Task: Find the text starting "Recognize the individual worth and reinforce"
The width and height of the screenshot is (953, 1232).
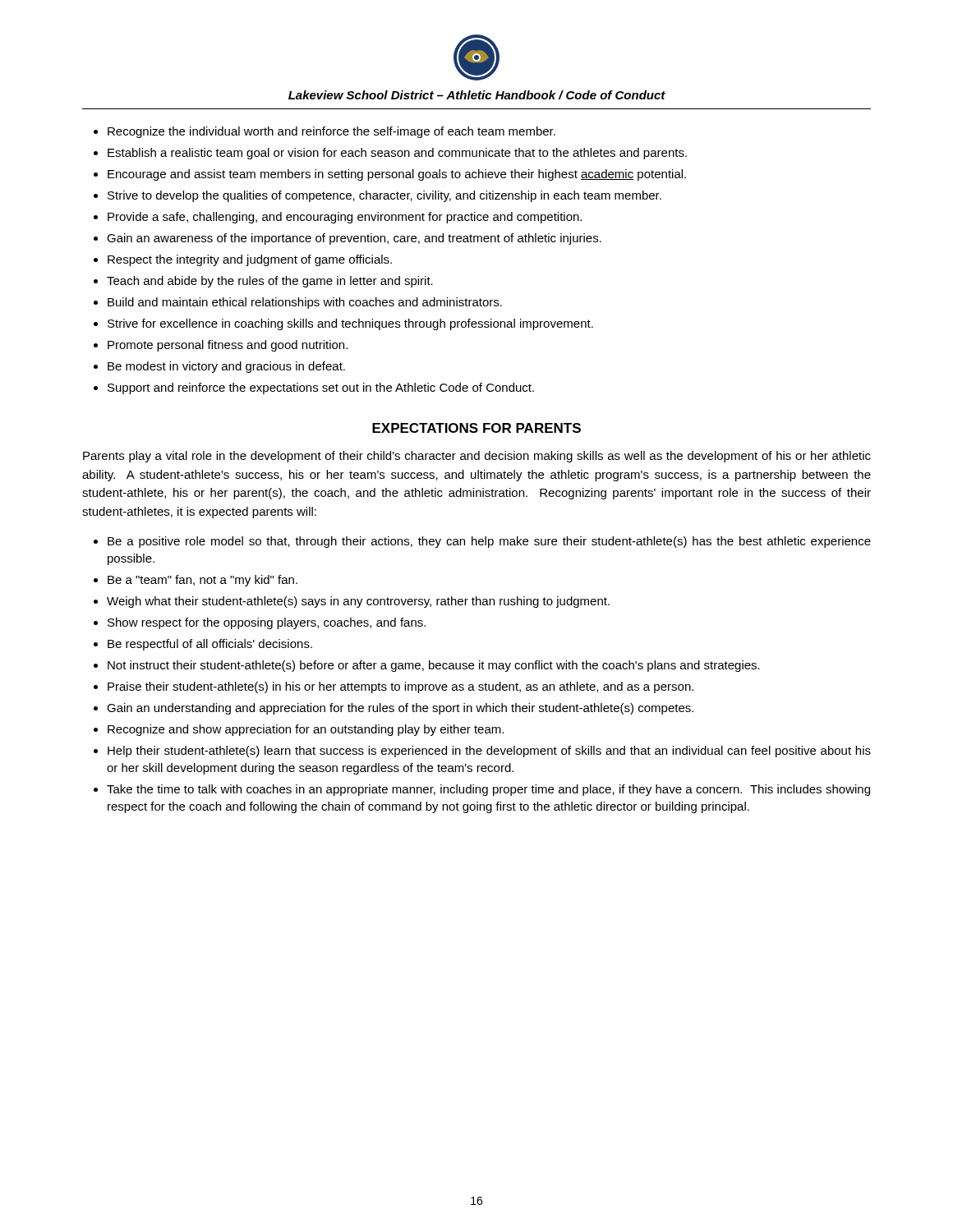Action: [332, 131]
